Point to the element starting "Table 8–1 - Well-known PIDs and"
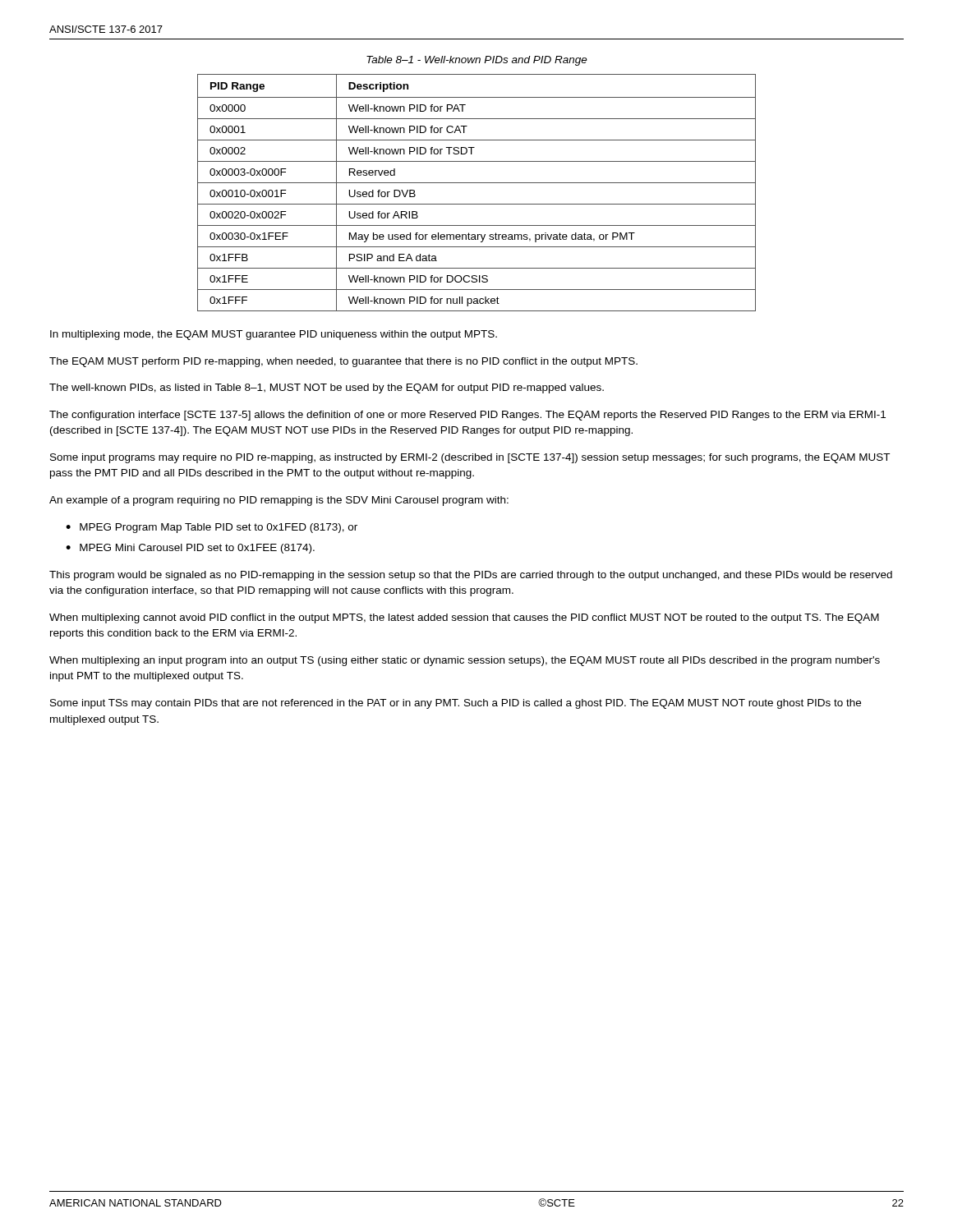Viewport: 953px width, 1232px height. coord(476,60)
